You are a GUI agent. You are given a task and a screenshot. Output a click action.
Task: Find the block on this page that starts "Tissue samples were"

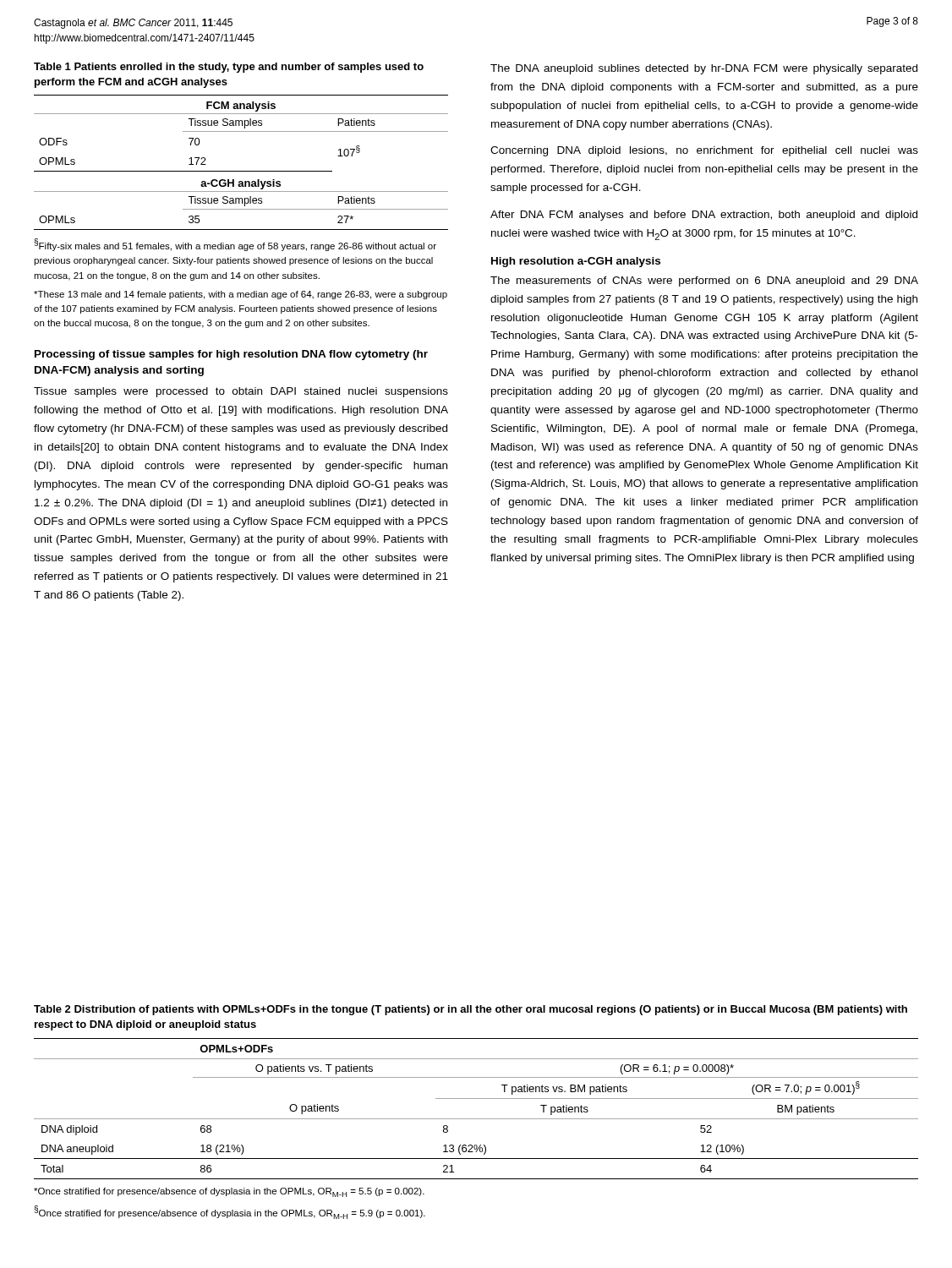click(241, 493)
